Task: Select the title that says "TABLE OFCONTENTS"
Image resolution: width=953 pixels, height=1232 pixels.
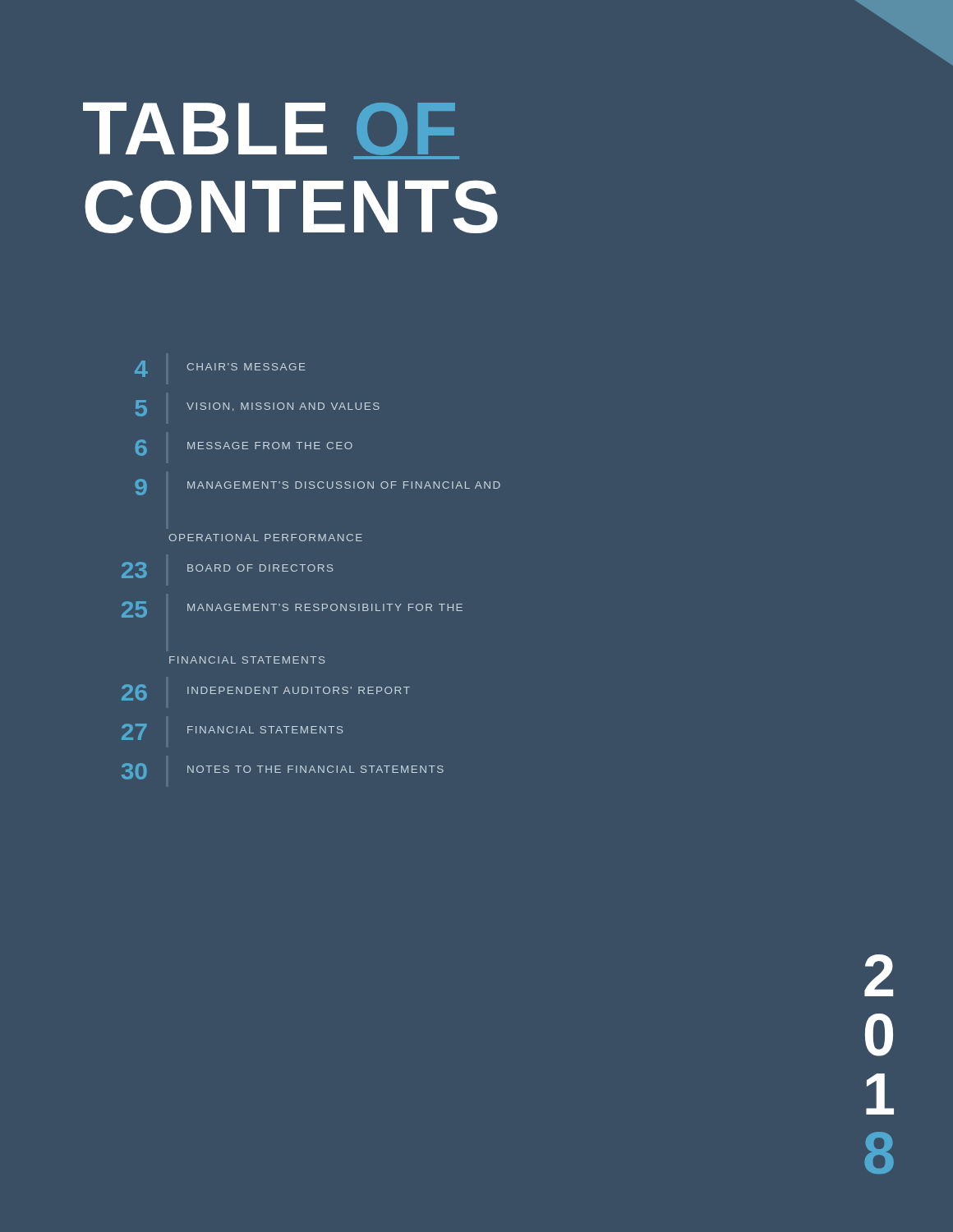Action: (292, 168)
